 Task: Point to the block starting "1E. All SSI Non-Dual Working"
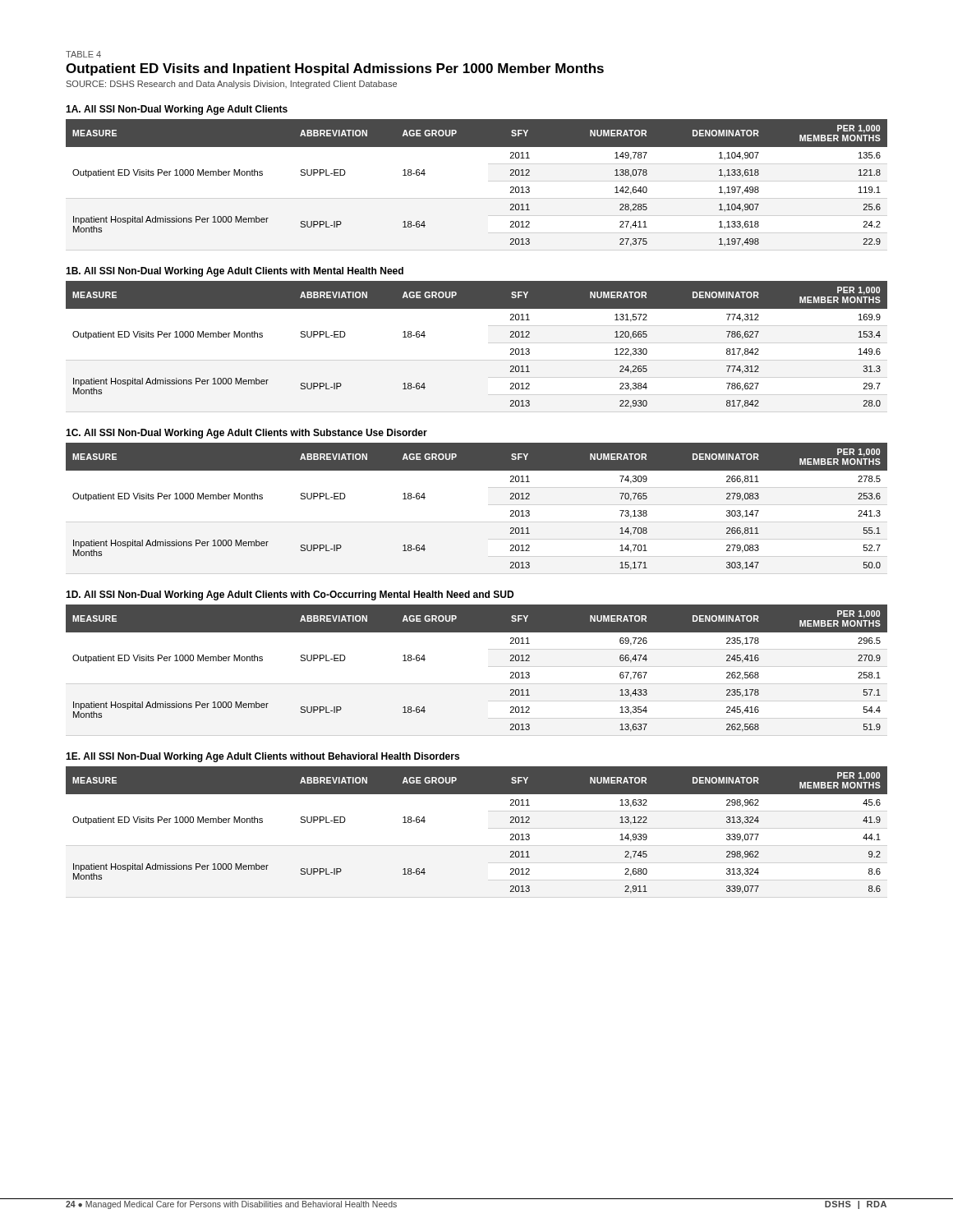pos(263,756)
